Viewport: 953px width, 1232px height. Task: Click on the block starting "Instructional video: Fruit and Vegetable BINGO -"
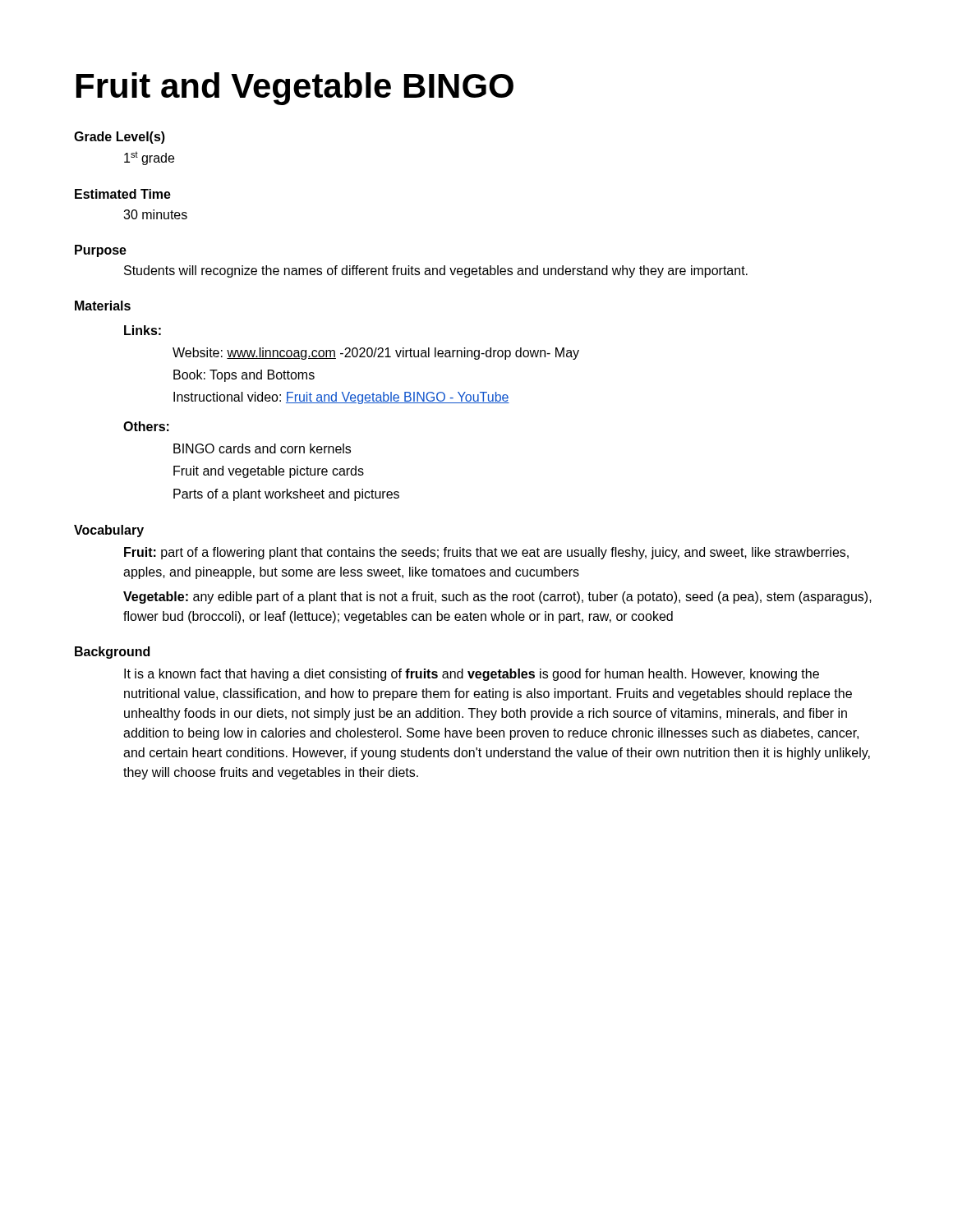[x=341, y=397]
